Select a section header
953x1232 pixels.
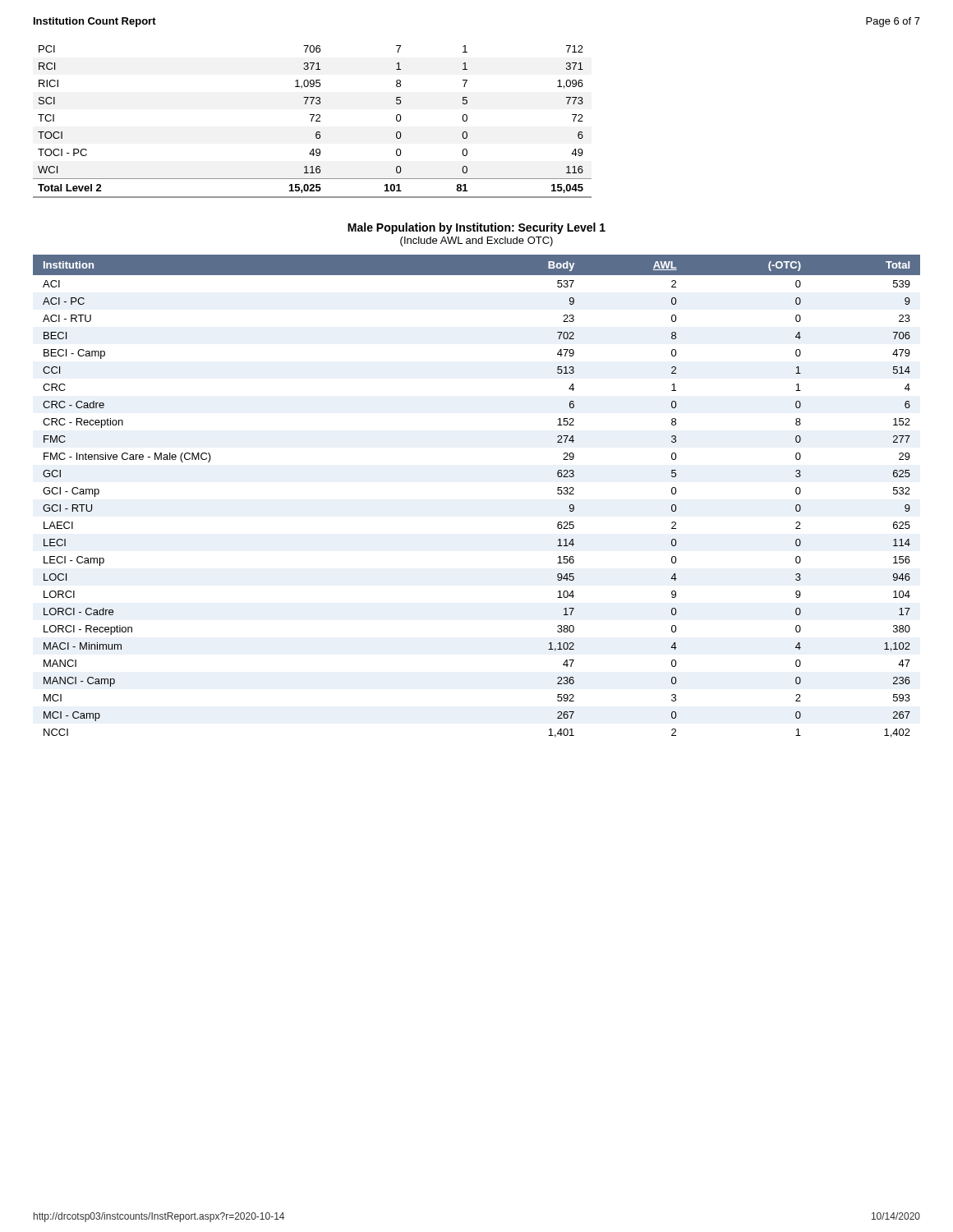pos(476,234)
